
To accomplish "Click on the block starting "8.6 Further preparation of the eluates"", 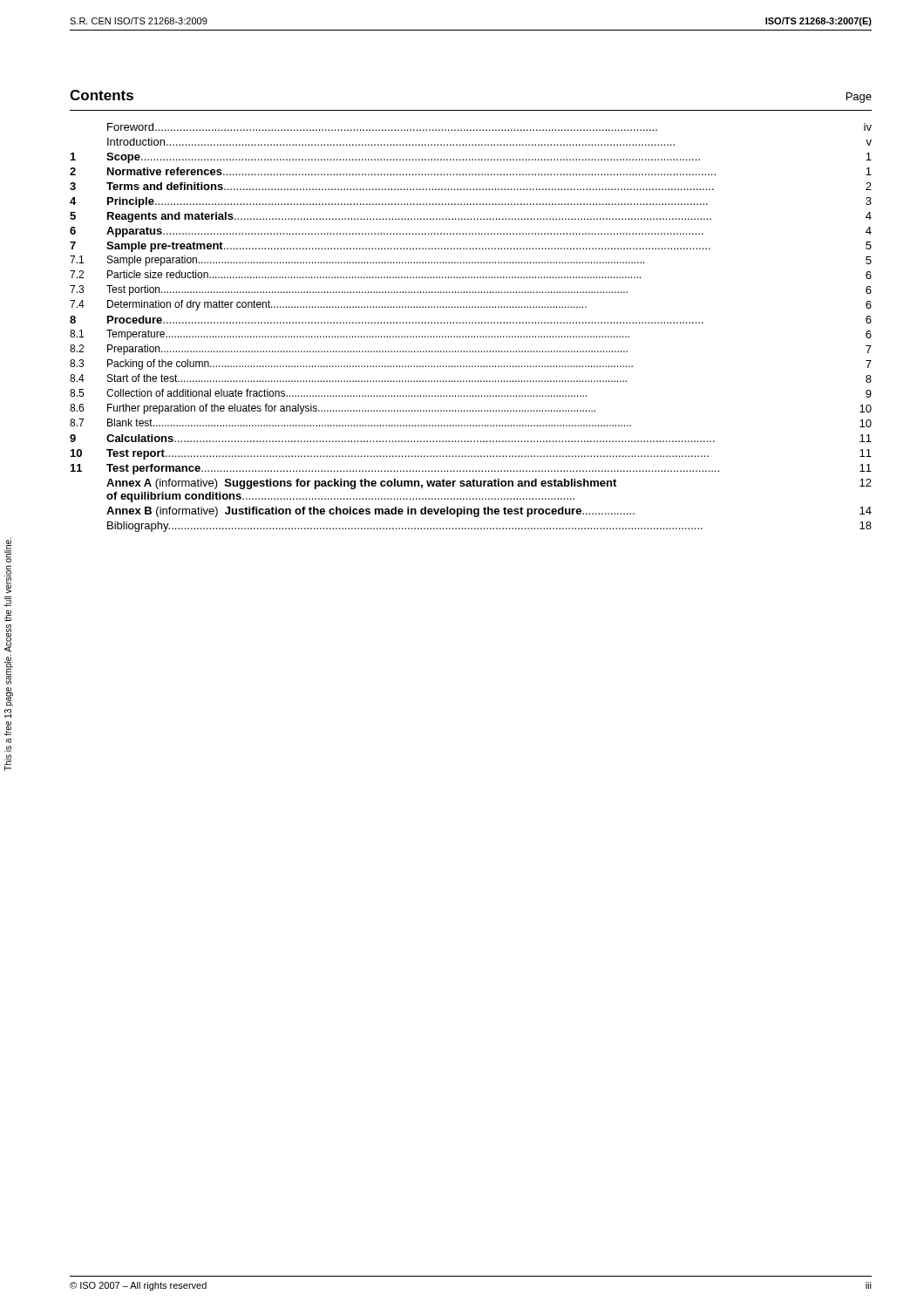I will 471,409.
